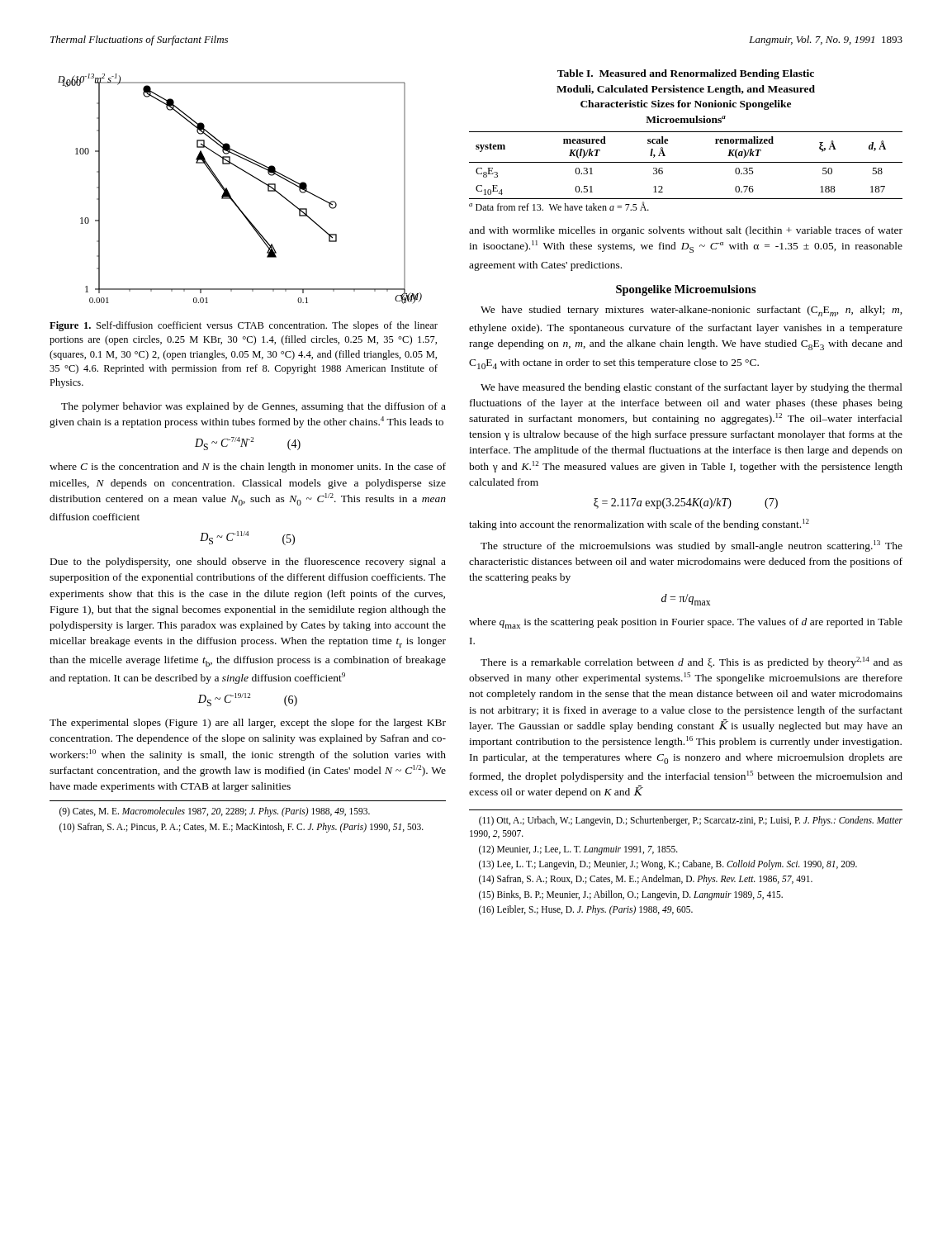The width and height of the screenshot is (952, 1239).
Task: Find the line chart
Action: click(244, 186)
